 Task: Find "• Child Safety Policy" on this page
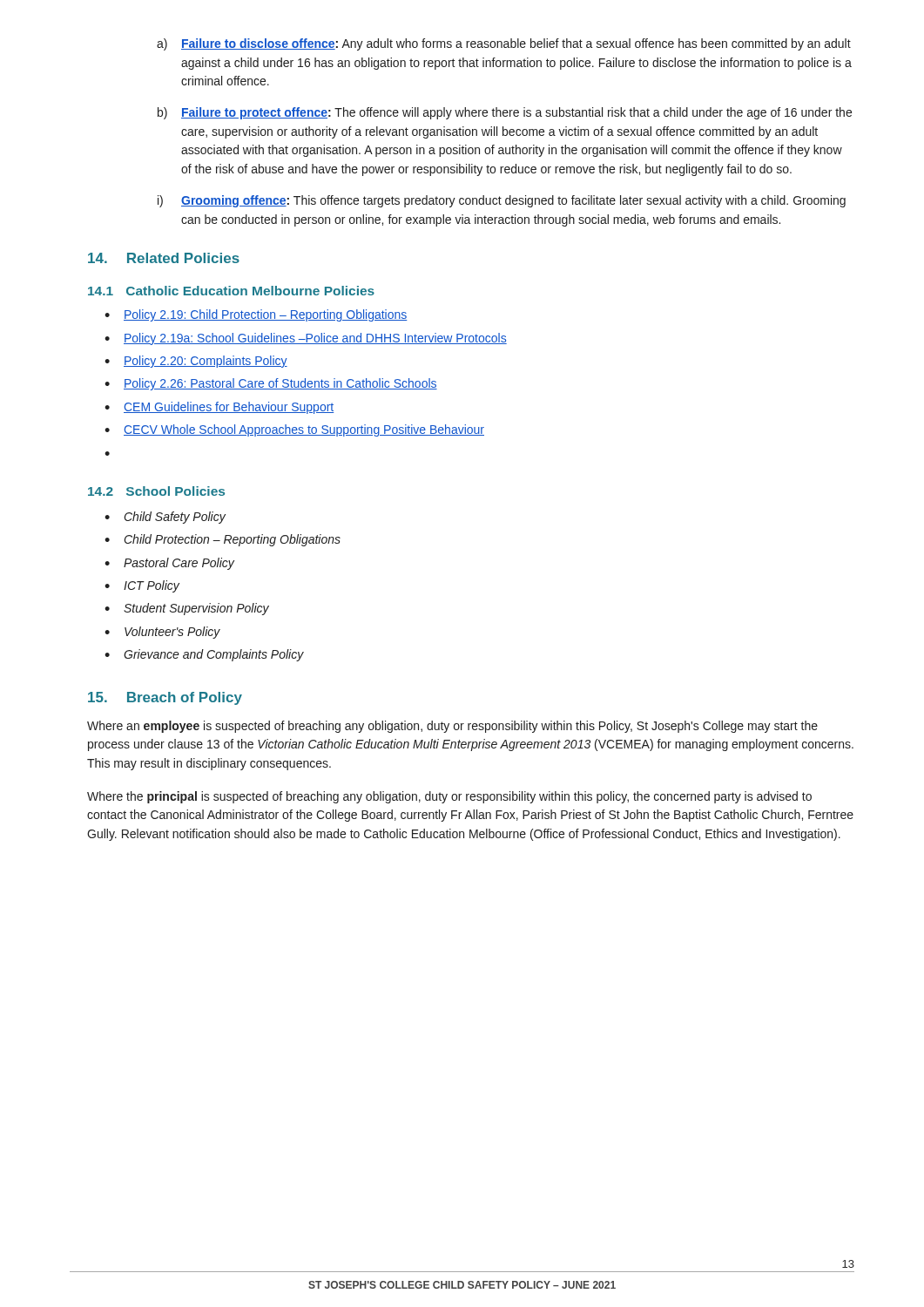(165, 518)
